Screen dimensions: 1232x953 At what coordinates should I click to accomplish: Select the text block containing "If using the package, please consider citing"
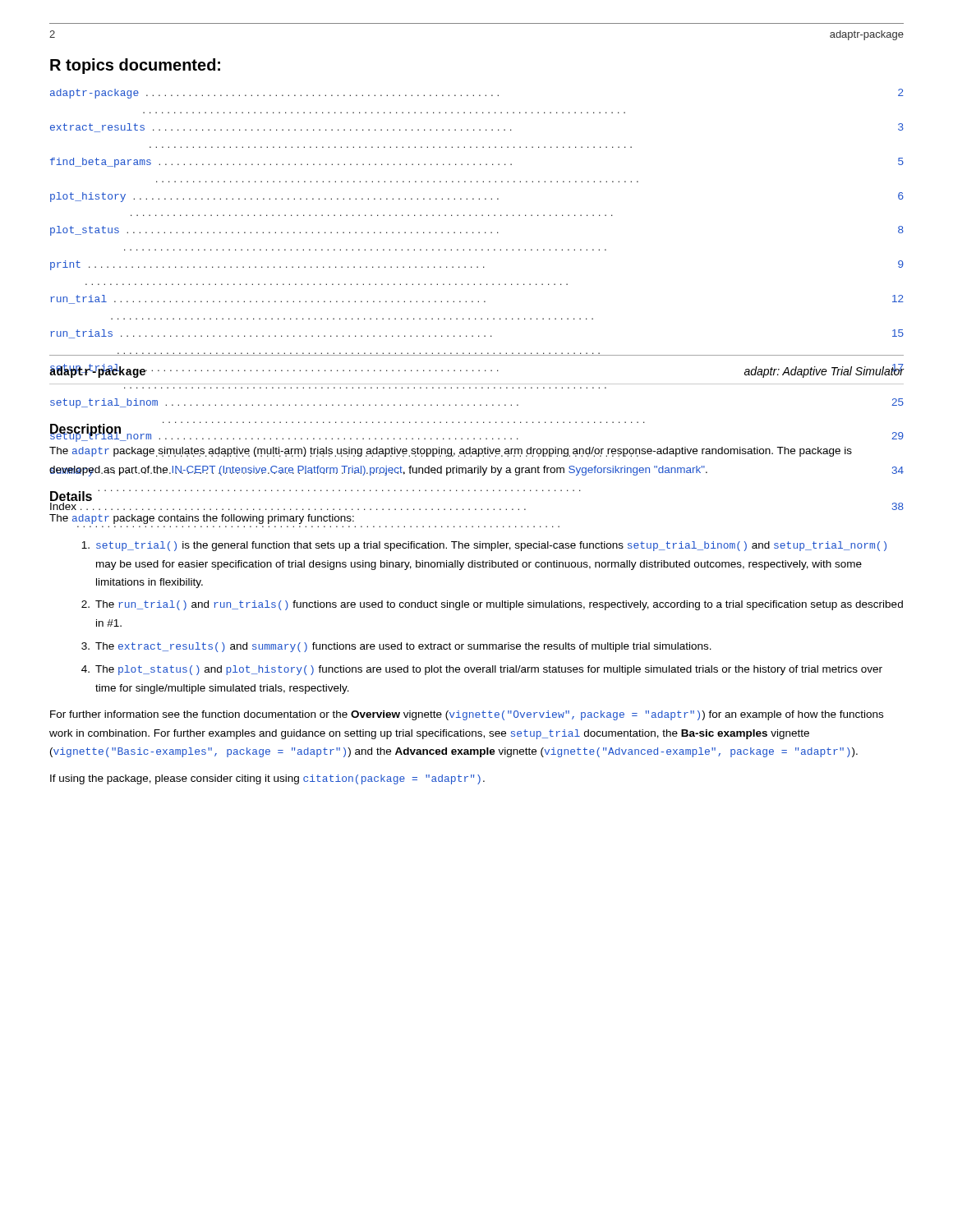pyautogui.click(x=267, y=779)
